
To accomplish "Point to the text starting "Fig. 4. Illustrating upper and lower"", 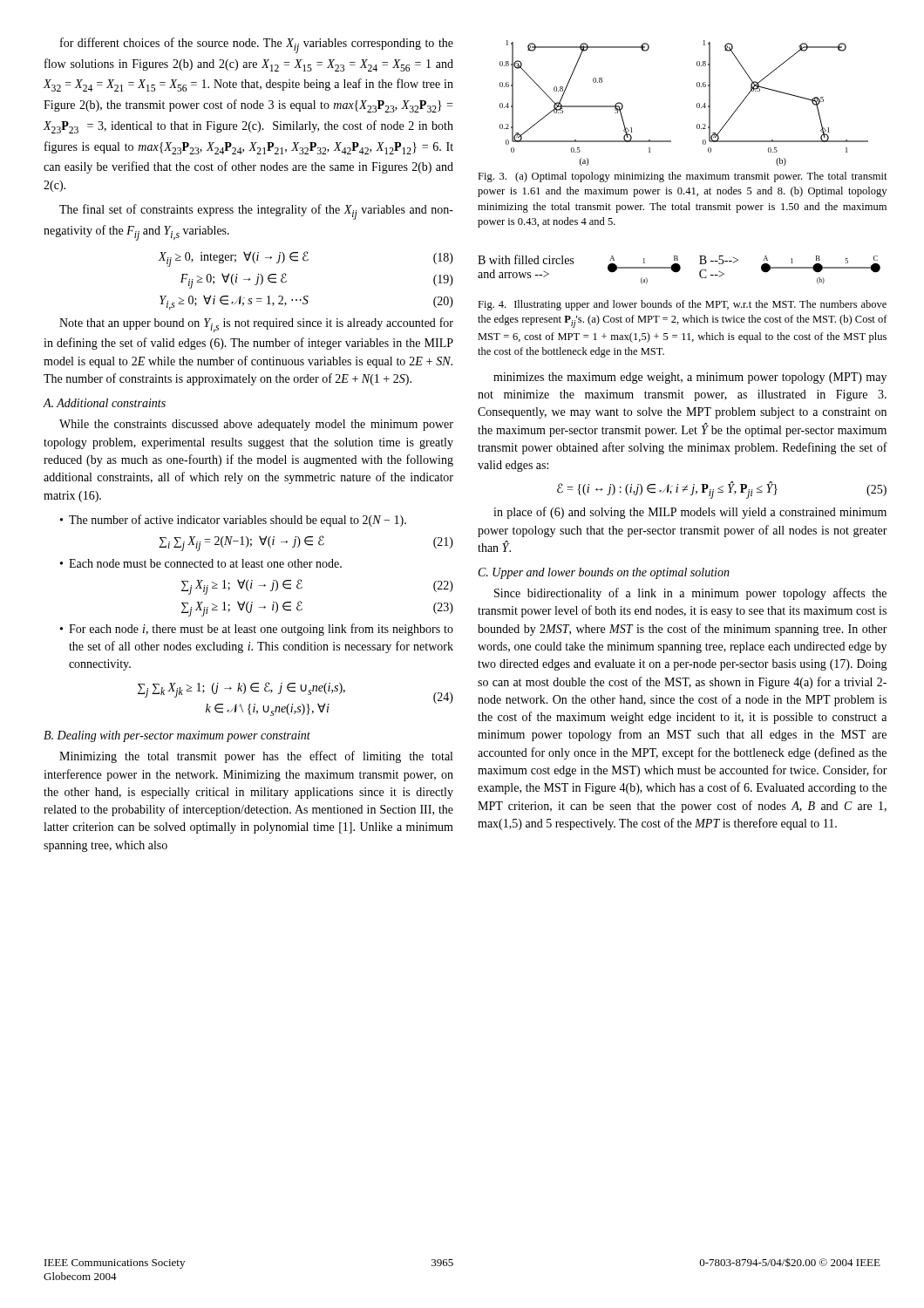I will [x=682, y=328].
